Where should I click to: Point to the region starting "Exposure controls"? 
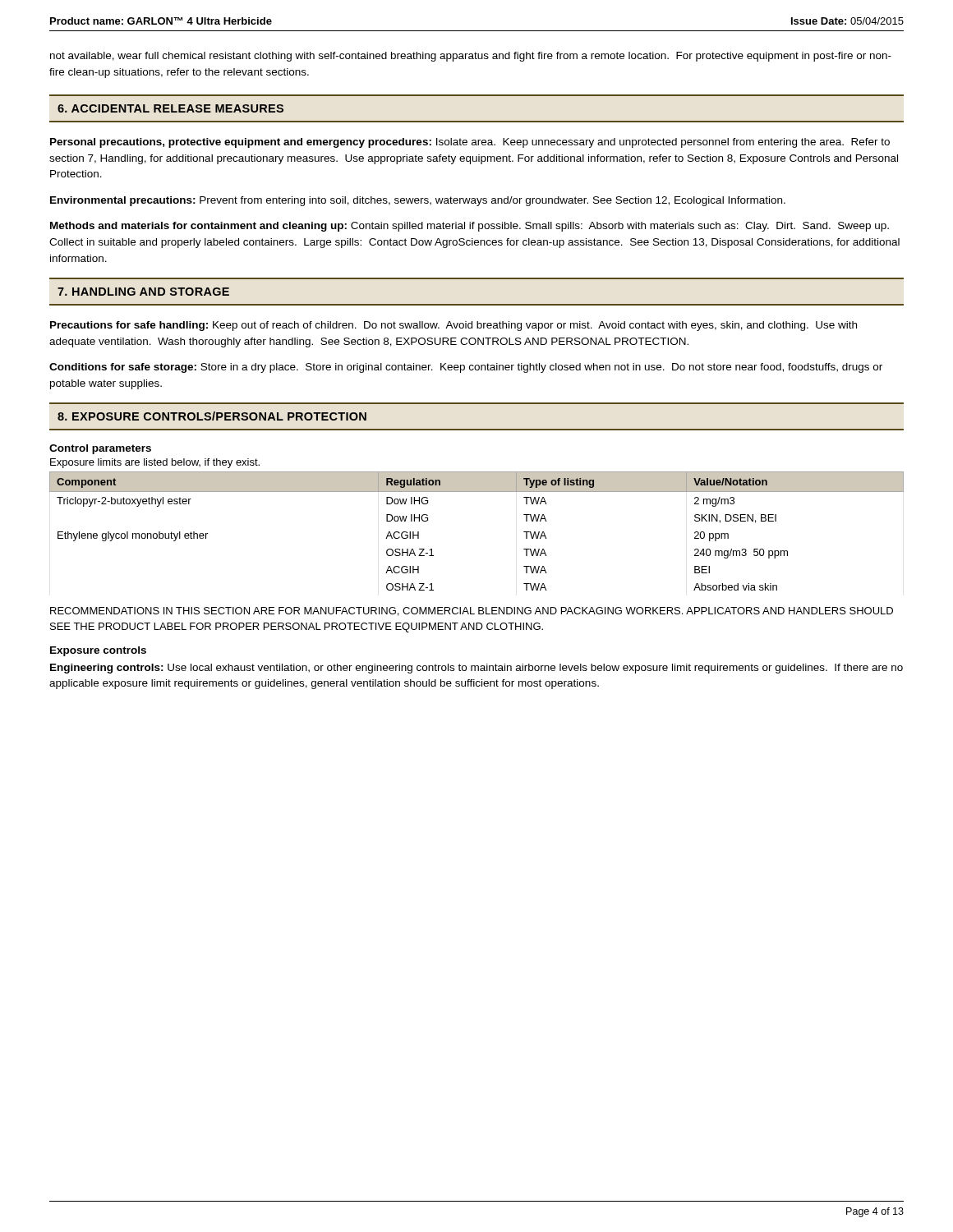pyautogui.click(x=98, y=650)
